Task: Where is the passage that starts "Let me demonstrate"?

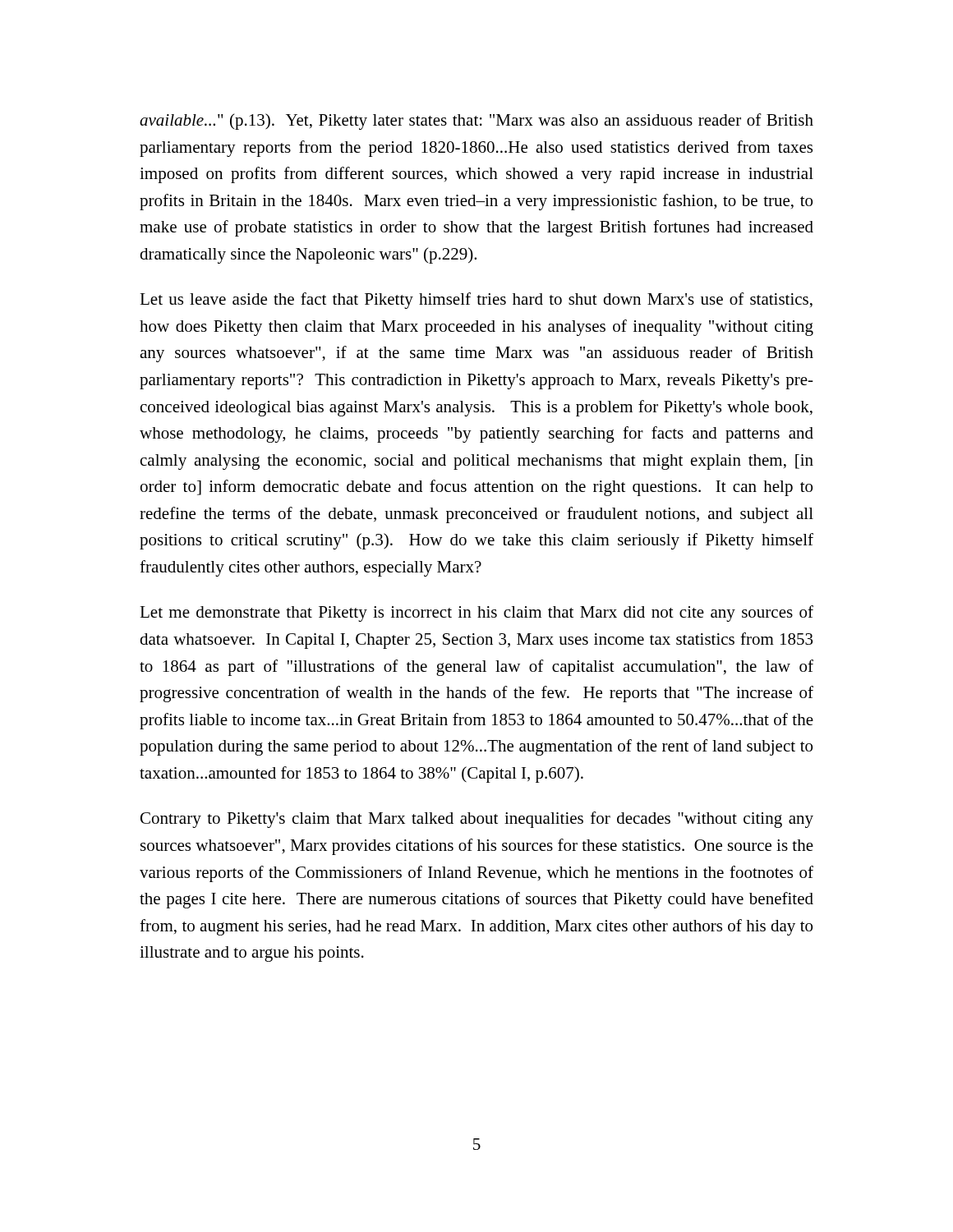Action: coord(476,693)
